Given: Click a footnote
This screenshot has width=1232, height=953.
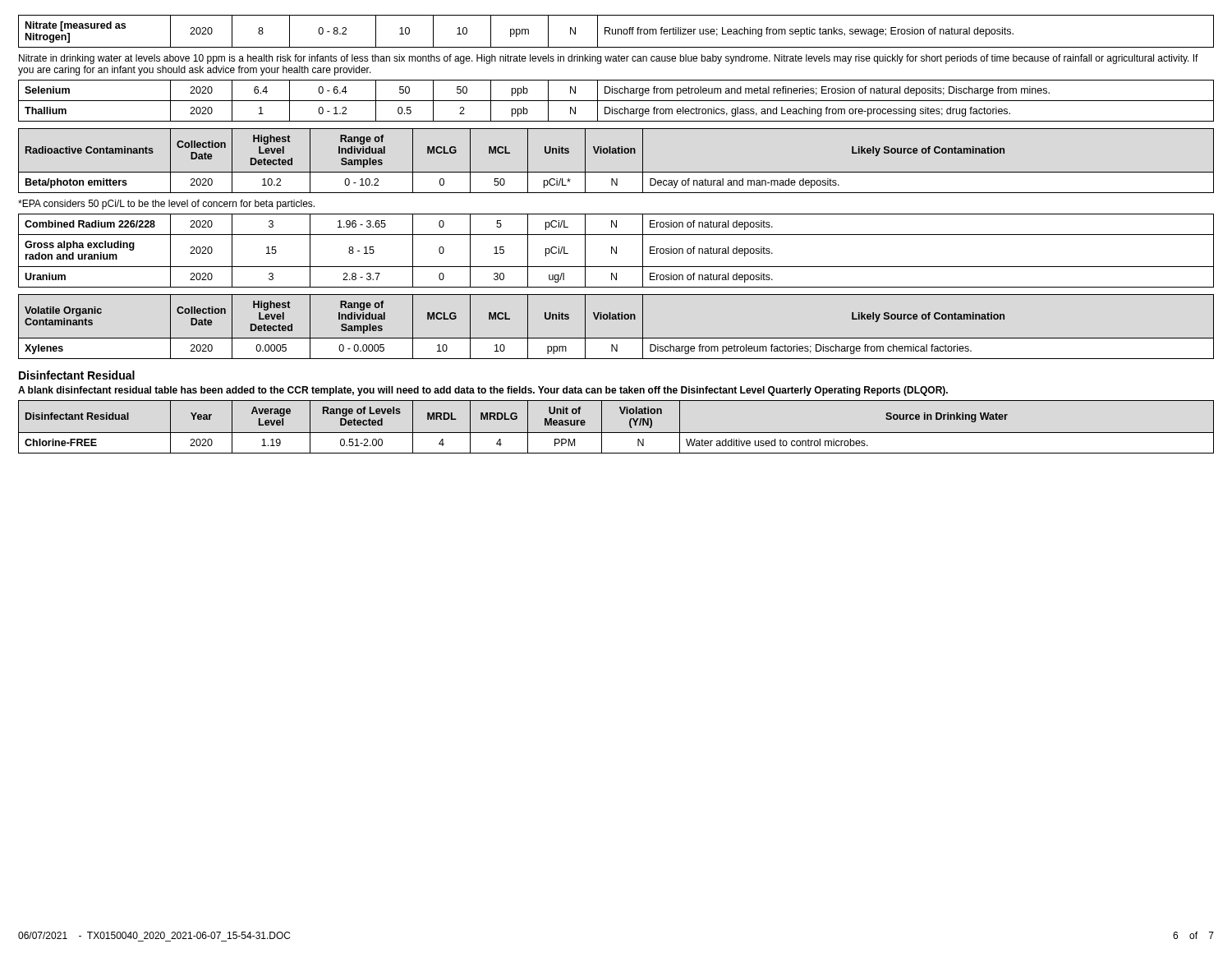Looking at the screenshot, I should [x=167, y=204].
